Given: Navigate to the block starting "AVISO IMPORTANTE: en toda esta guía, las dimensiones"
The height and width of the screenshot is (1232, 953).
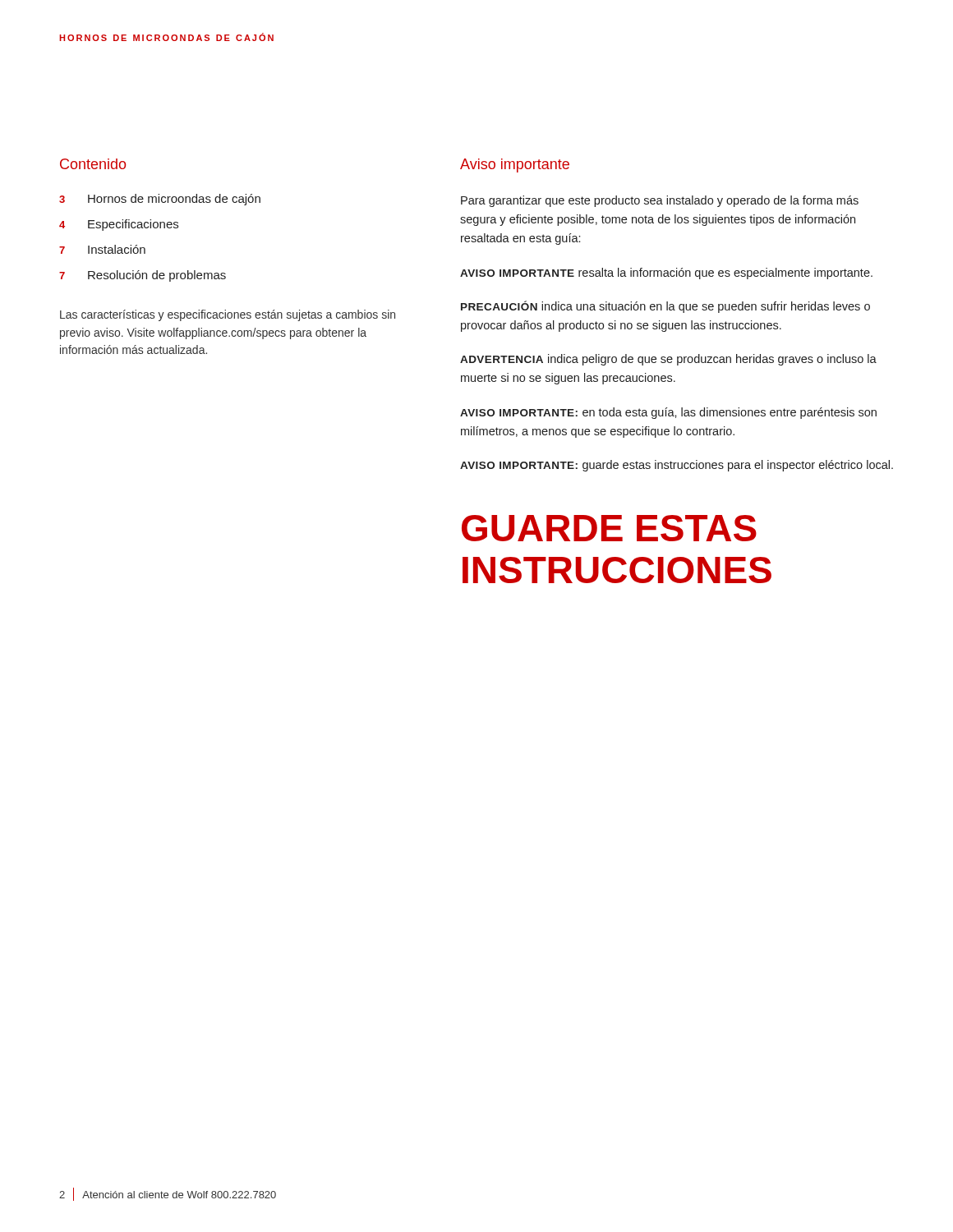Looking at the screenshot, I should [669, 421].
